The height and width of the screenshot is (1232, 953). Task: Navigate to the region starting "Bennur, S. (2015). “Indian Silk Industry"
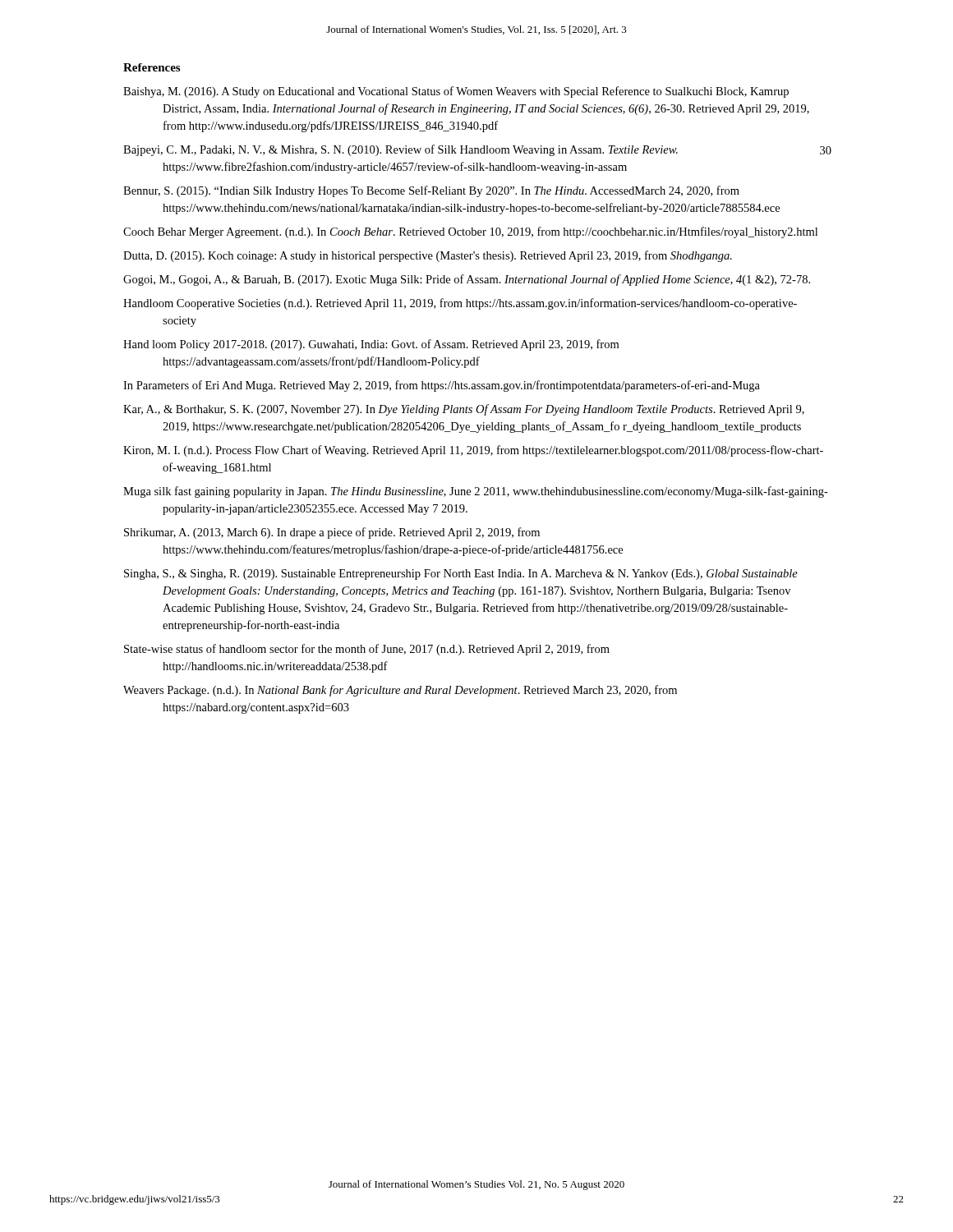[452, 199]
